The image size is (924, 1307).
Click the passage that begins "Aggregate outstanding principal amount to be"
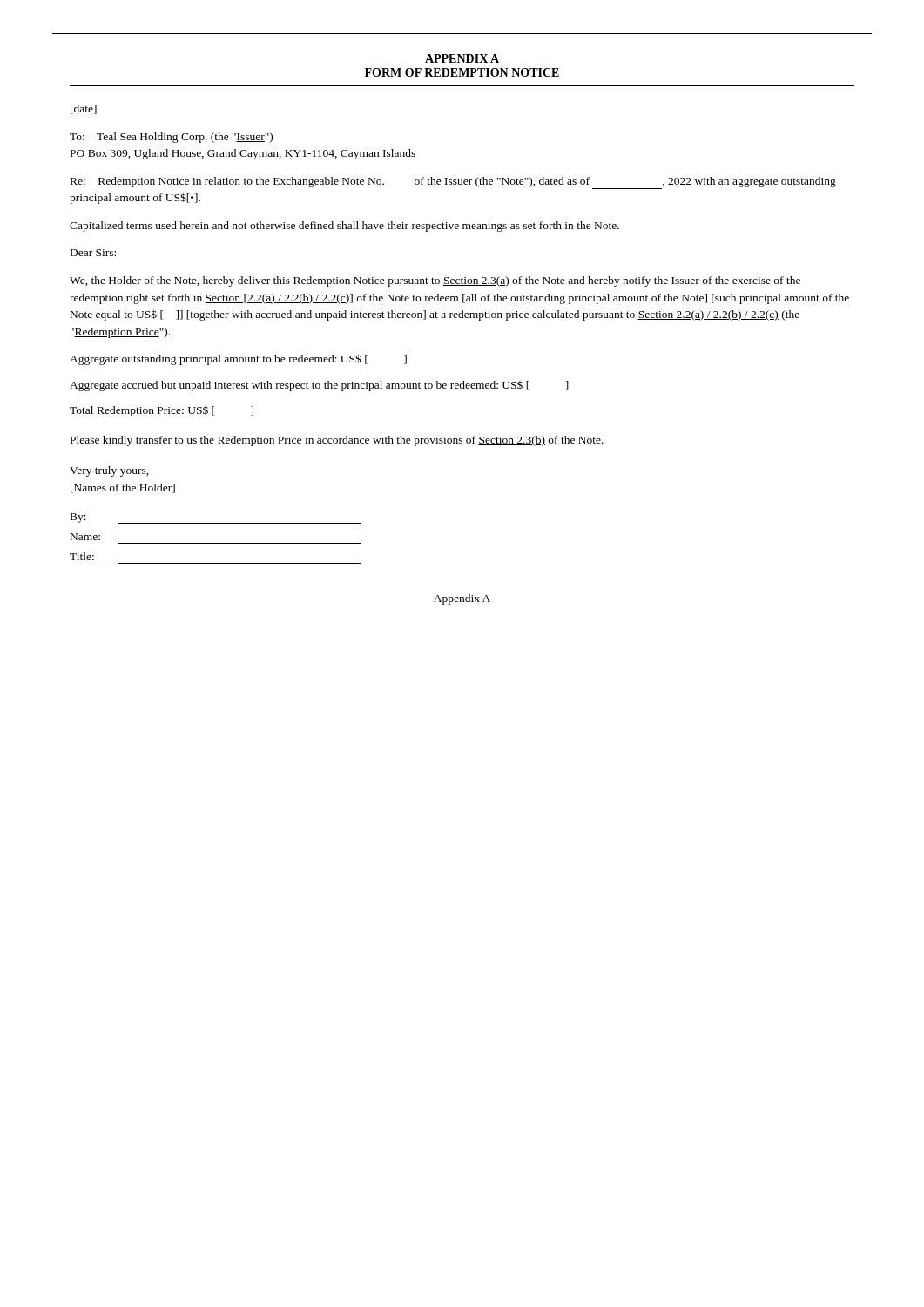(238, 359)
